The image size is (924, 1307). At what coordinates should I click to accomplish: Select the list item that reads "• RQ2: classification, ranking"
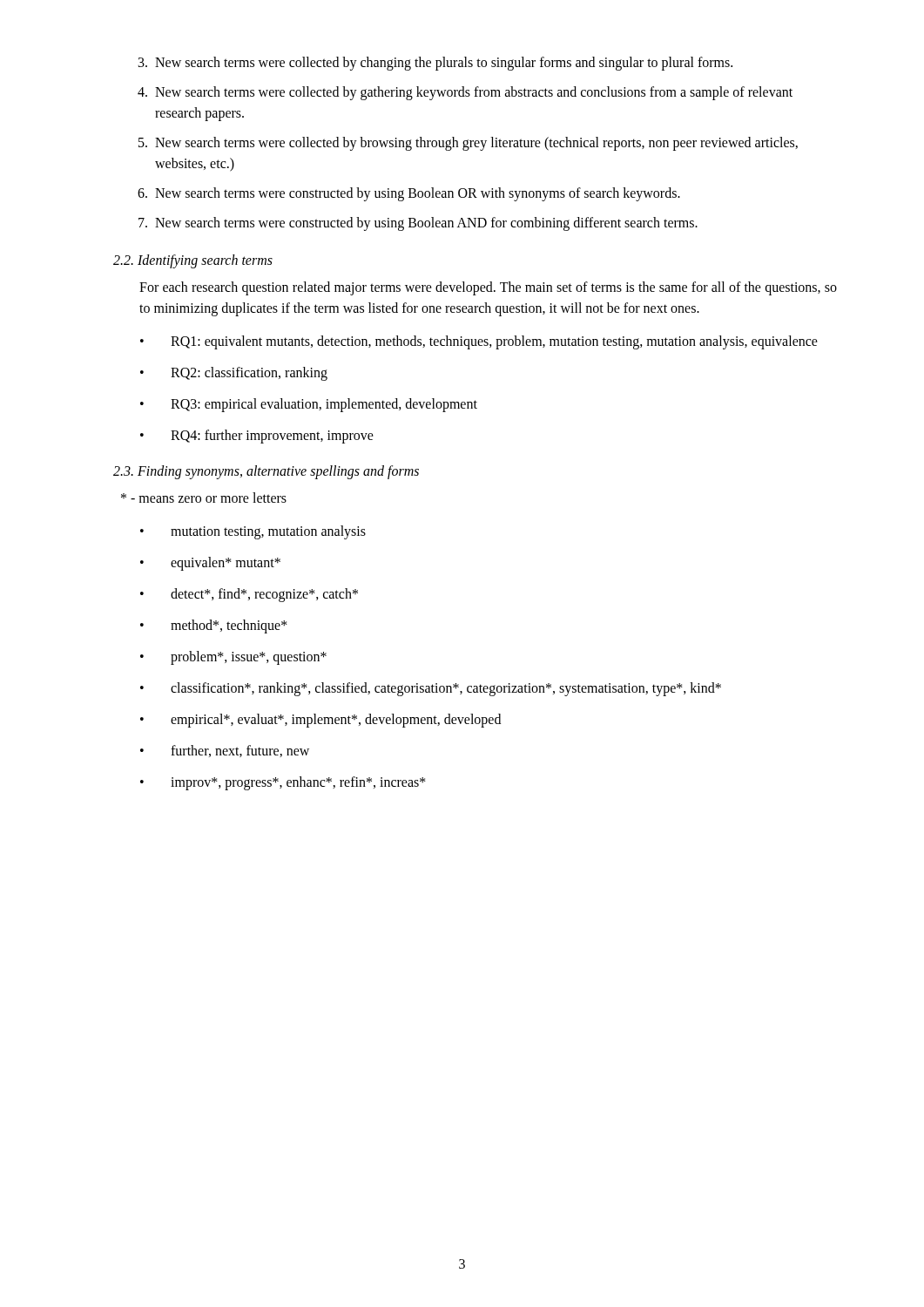tap(234, 374)
